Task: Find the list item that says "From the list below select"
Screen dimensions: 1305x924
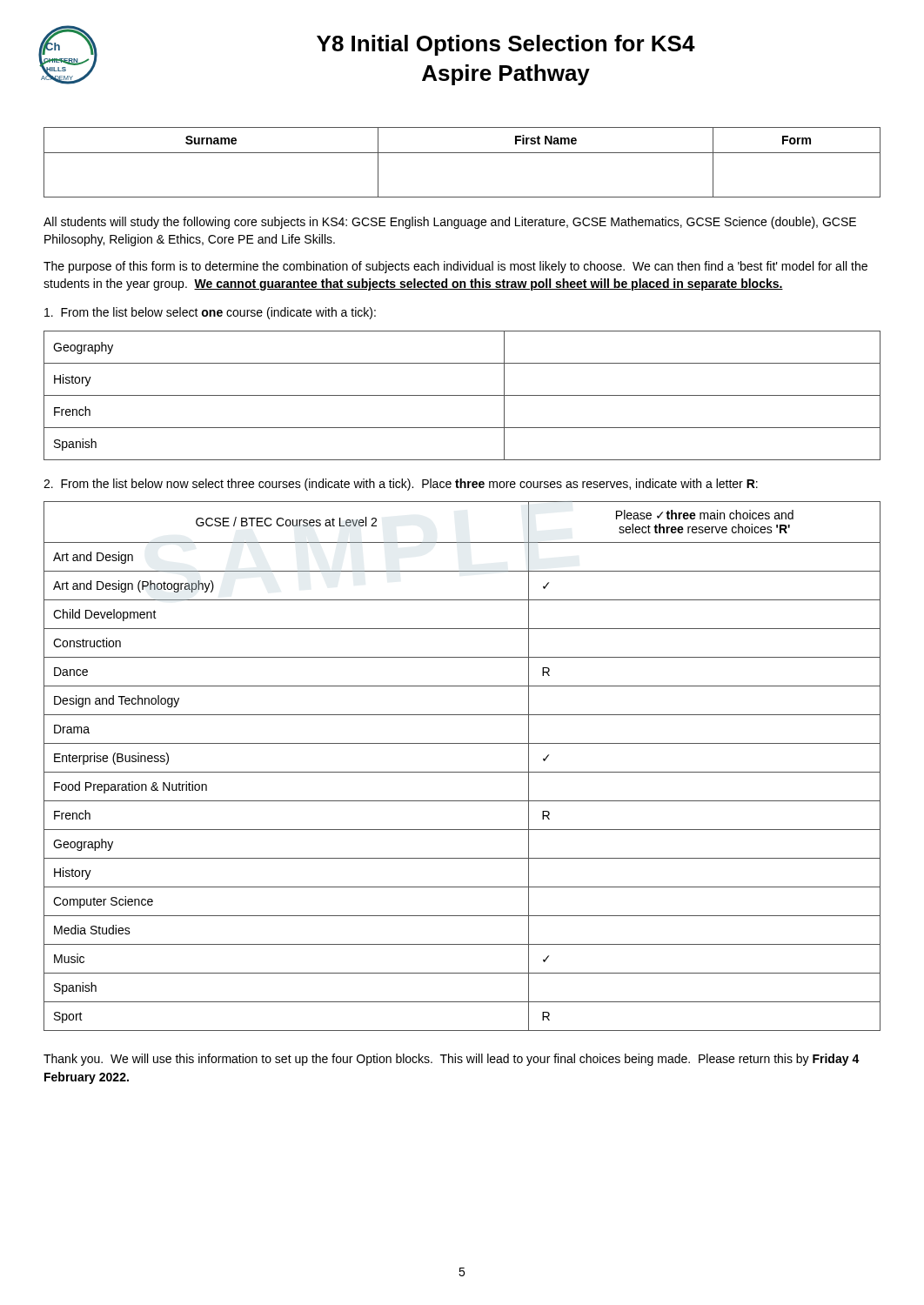Action: click(x=210, y=312)
